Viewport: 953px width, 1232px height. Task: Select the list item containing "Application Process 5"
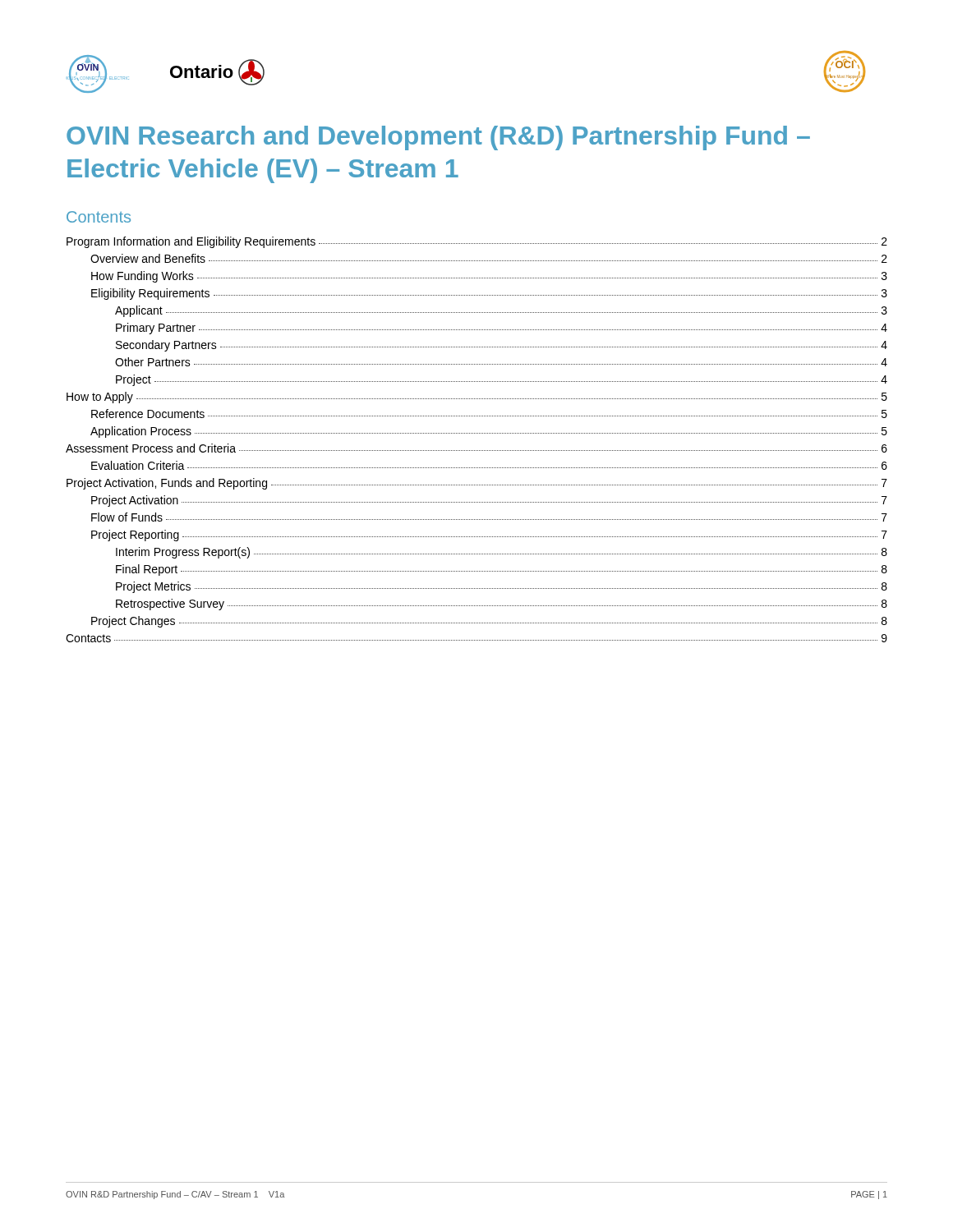(489, 430)
